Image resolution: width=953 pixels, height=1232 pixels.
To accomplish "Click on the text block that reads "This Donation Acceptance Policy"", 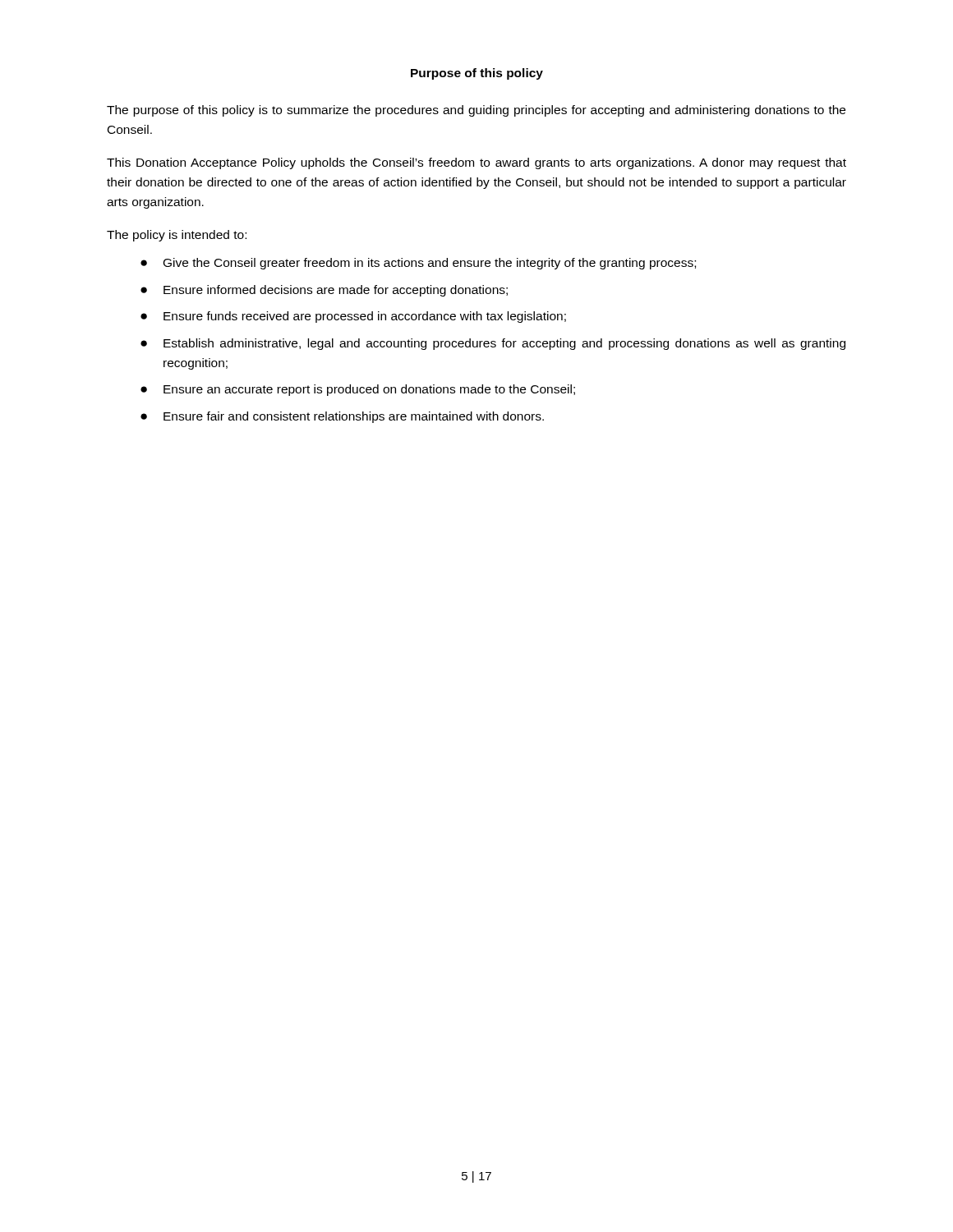I will (x=476, y=182).
